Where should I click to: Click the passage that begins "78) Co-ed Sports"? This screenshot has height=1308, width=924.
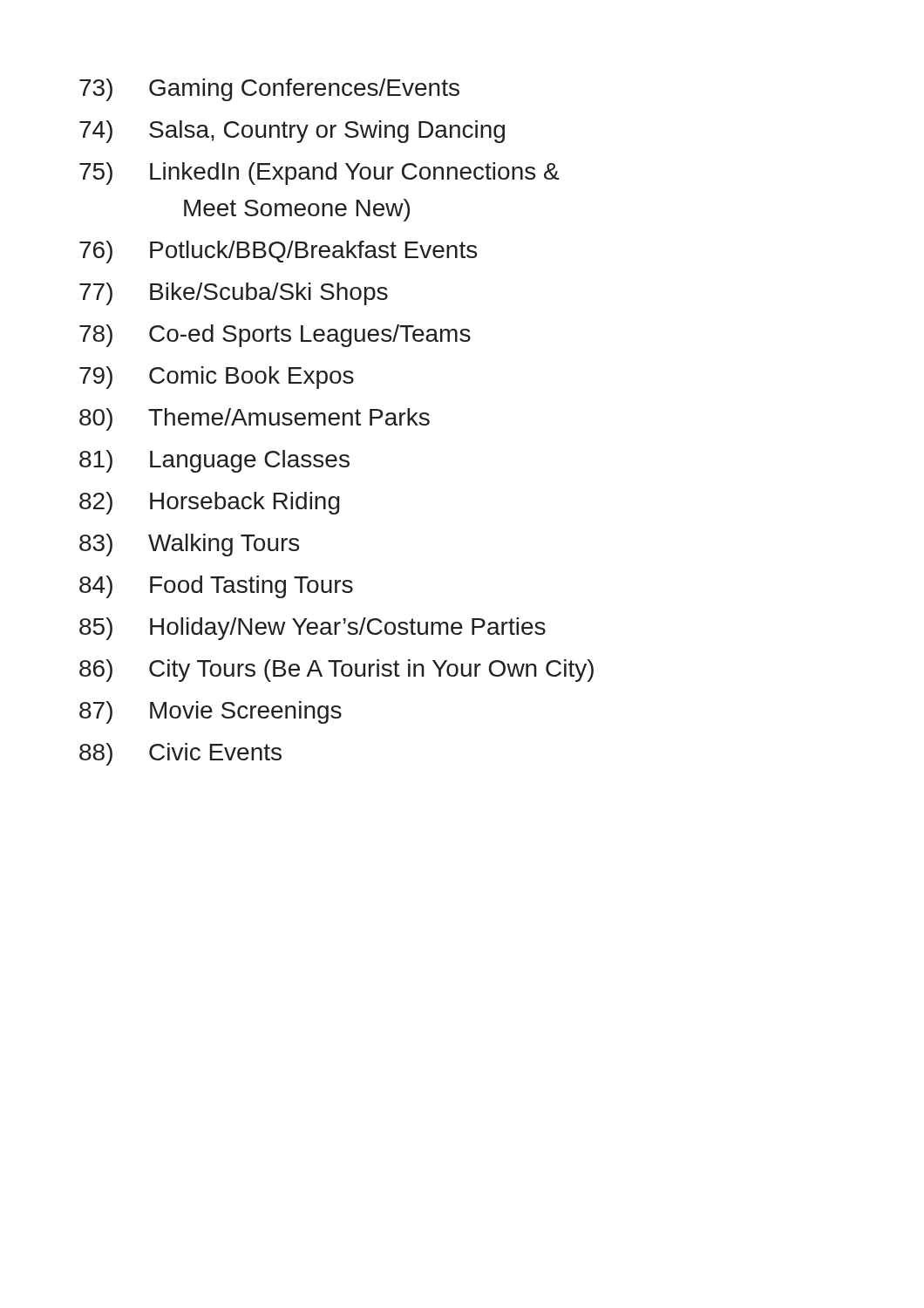(x=462, y=334)
